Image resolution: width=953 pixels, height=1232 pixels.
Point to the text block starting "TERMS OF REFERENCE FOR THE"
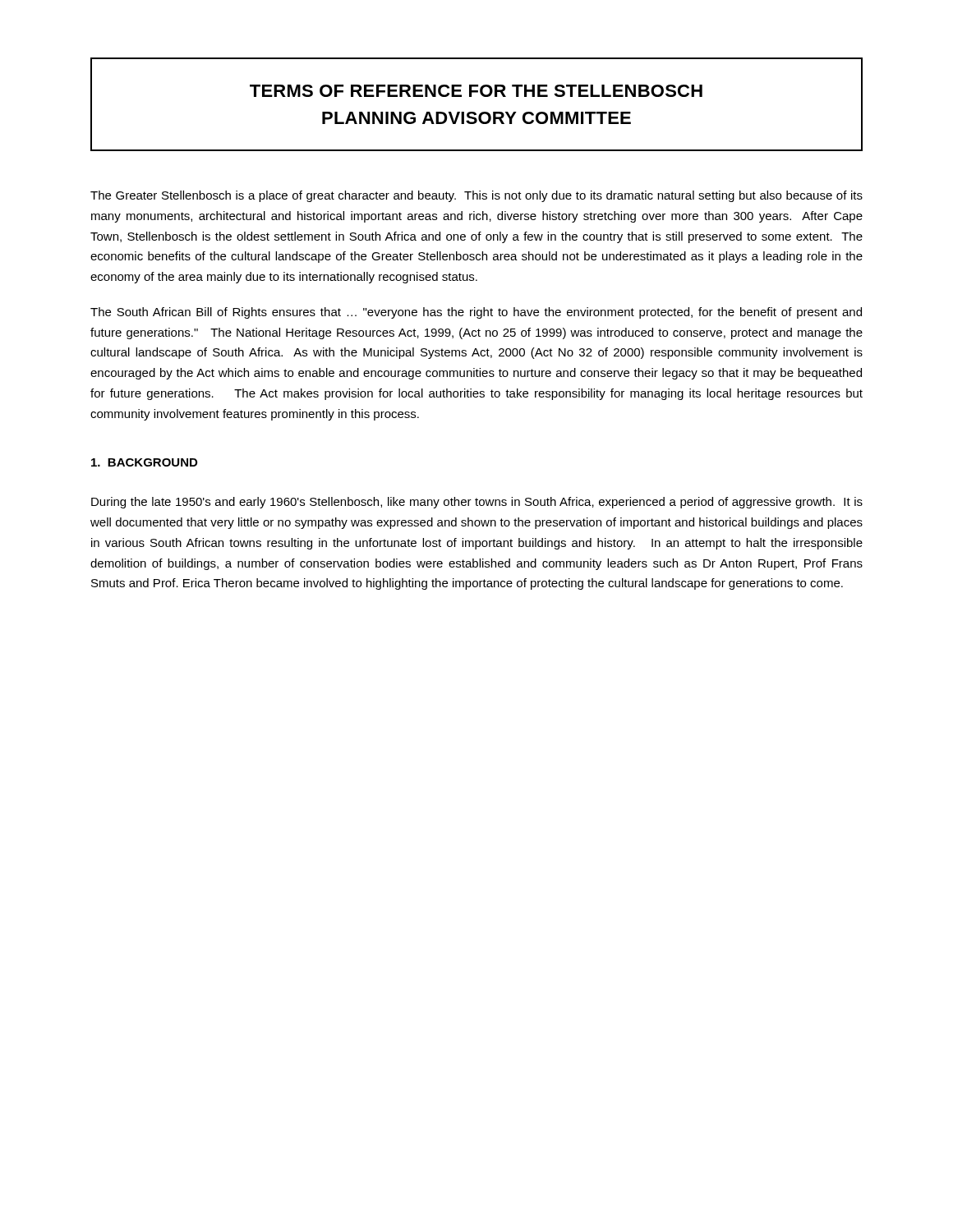pyautogui.click(x=476, y=104)
